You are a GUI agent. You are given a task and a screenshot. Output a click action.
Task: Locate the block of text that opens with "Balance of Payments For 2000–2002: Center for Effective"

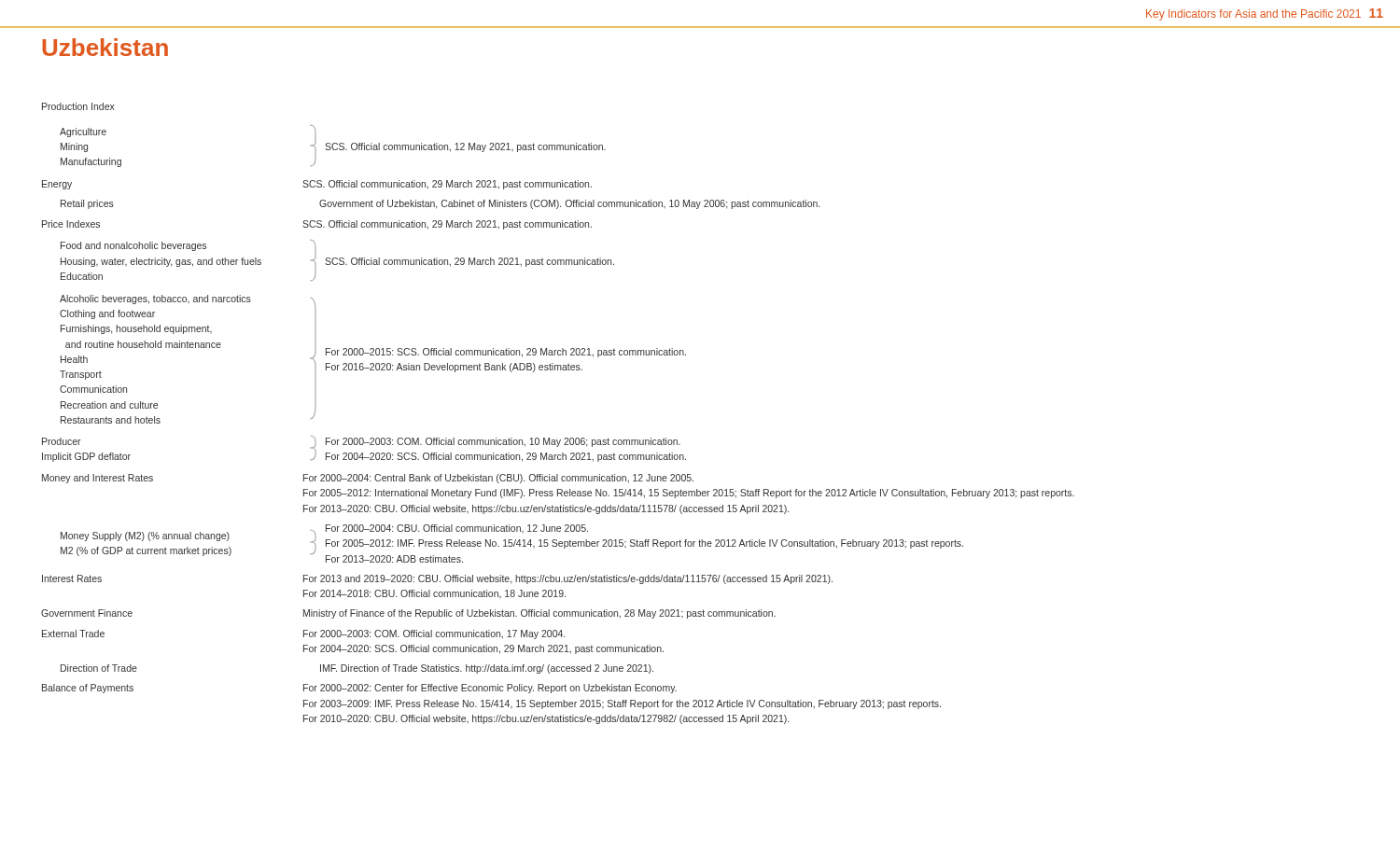700,703
